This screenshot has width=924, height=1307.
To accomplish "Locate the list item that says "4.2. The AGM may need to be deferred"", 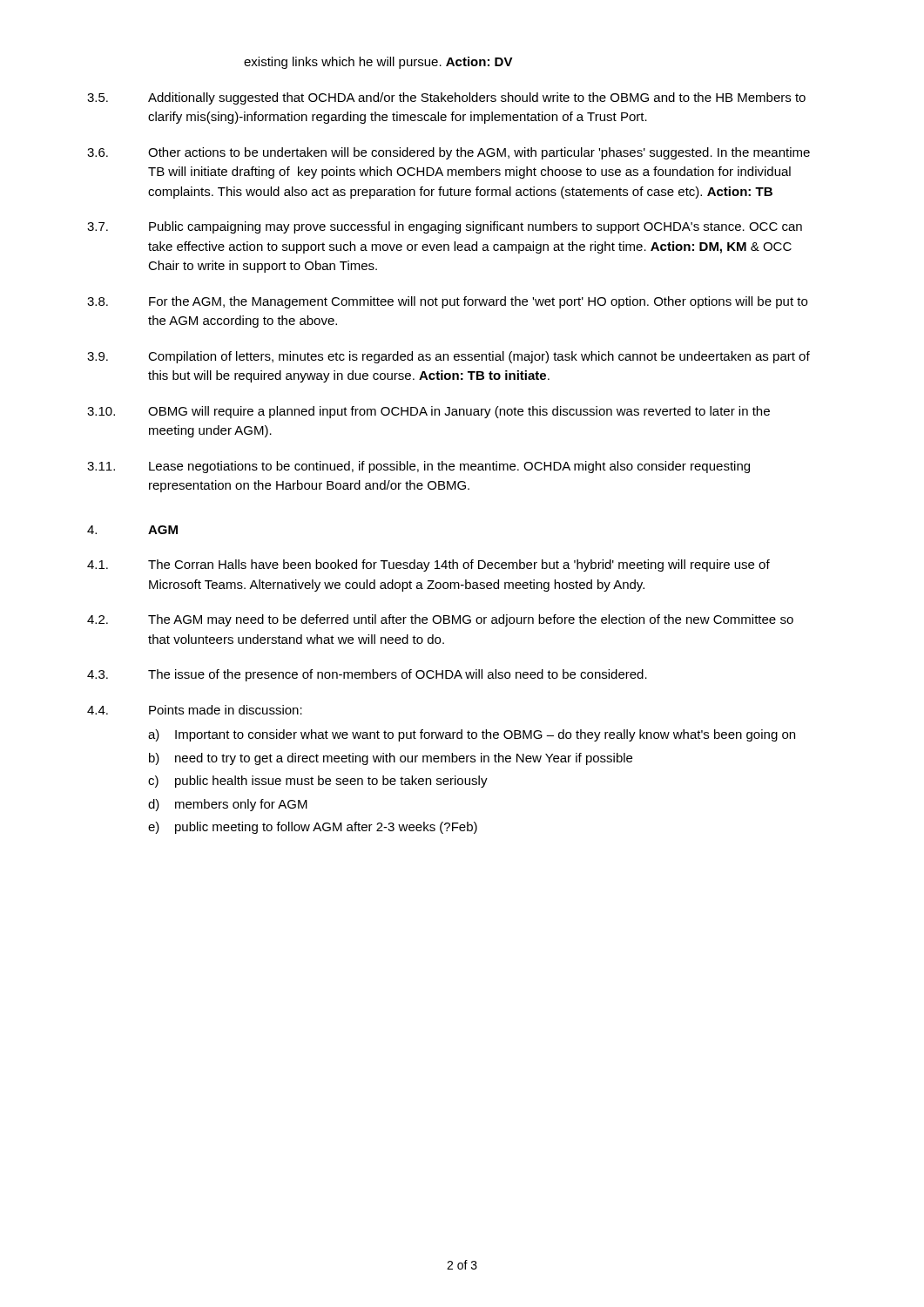I will coord(449,630).
